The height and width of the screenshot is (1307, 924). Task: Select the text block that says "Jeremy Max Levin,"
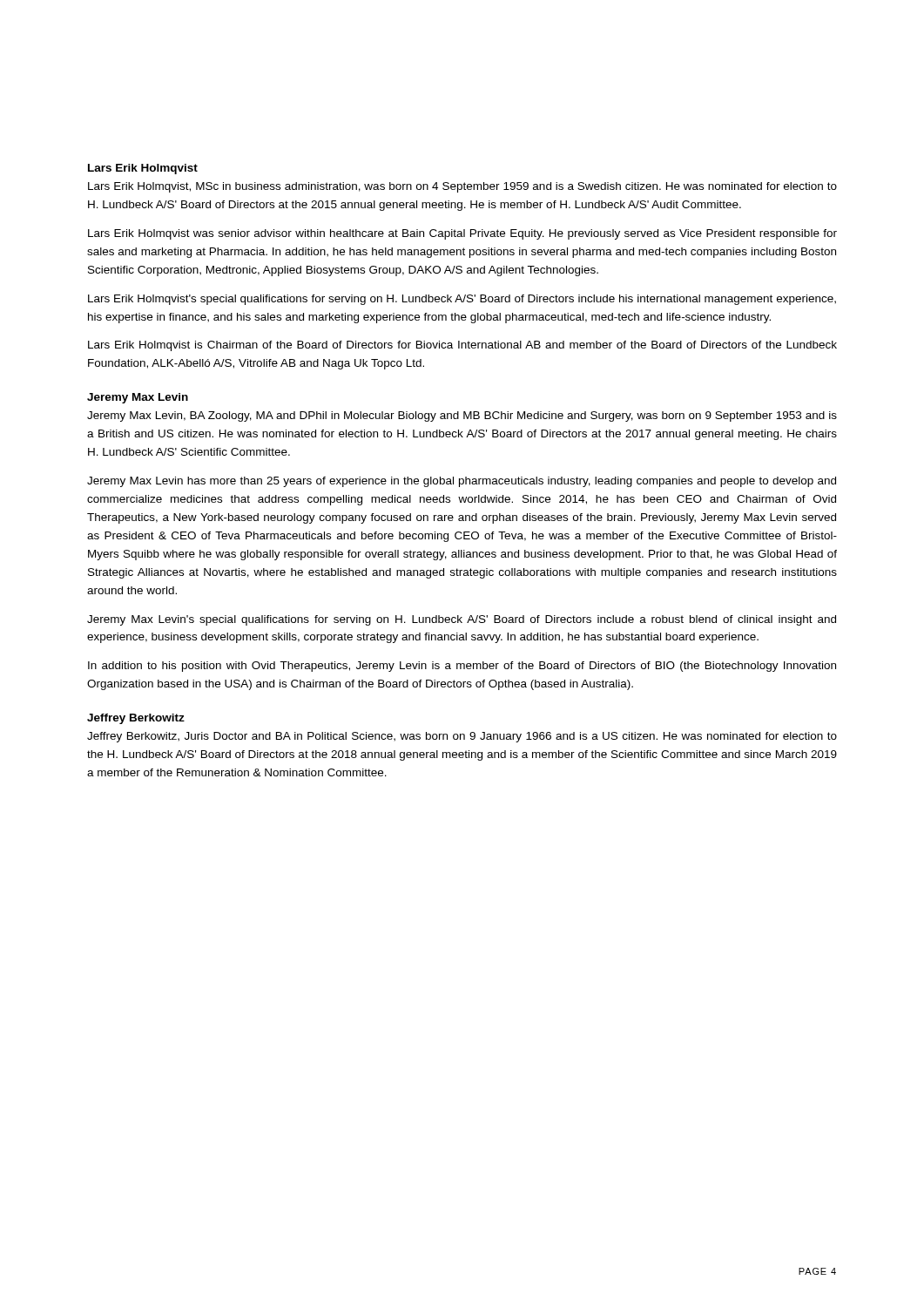click(x=462, y=434)
